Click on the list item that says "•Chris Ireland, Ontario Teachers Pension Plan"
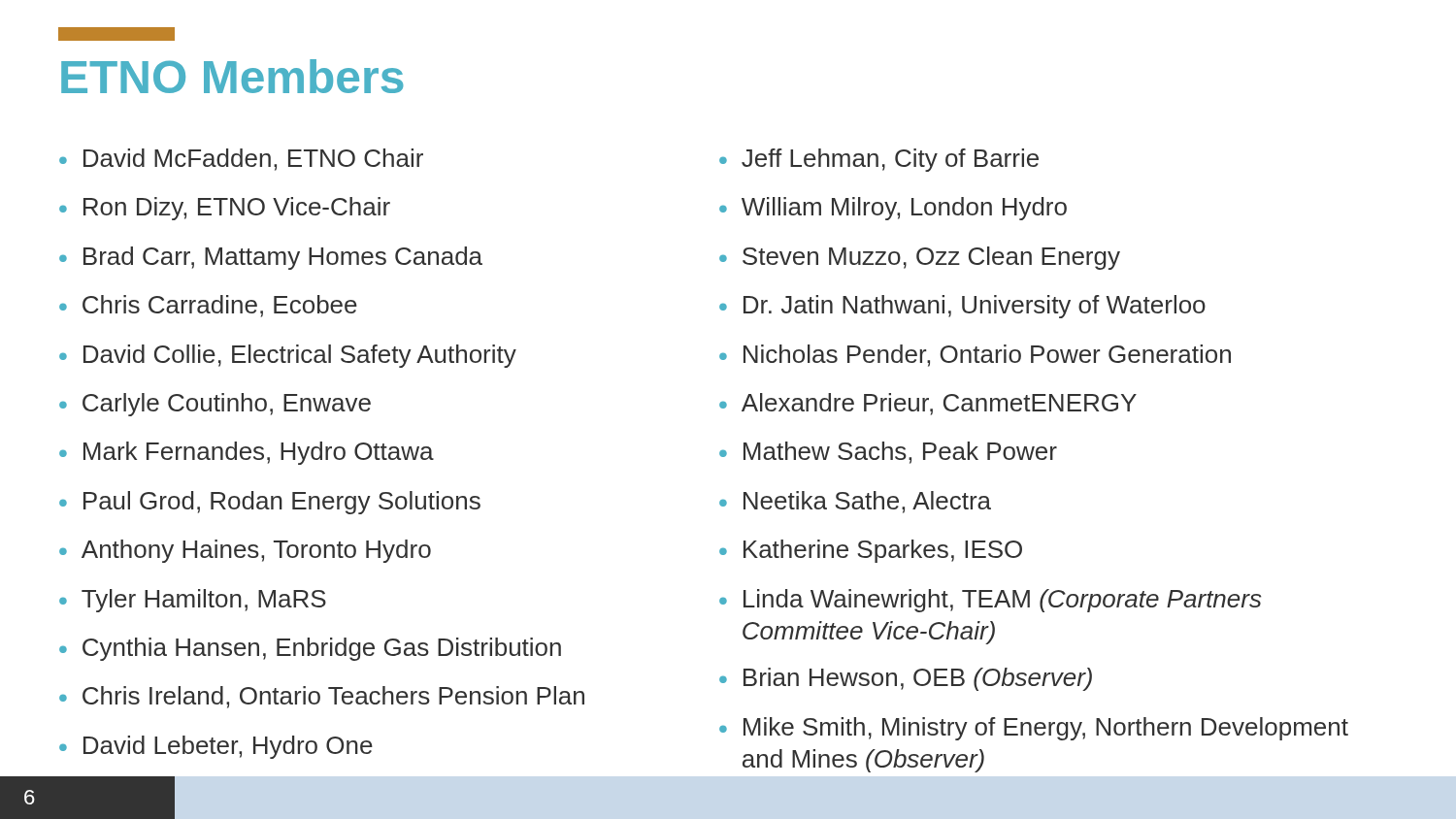1456x819 pixels. 322,698
